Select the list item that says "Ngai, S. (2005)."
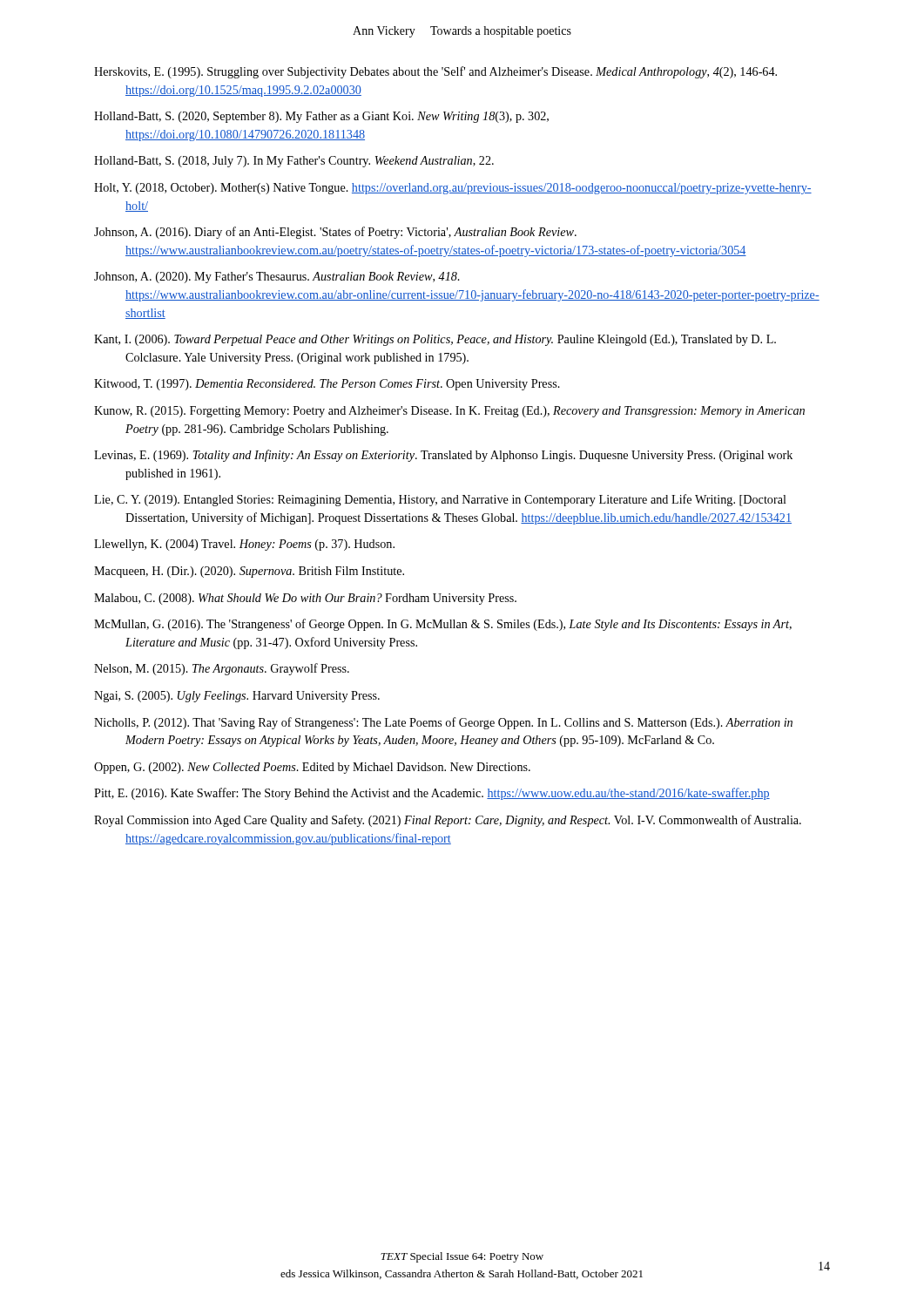Viewport: 924px width, 1307px height. 237,695
